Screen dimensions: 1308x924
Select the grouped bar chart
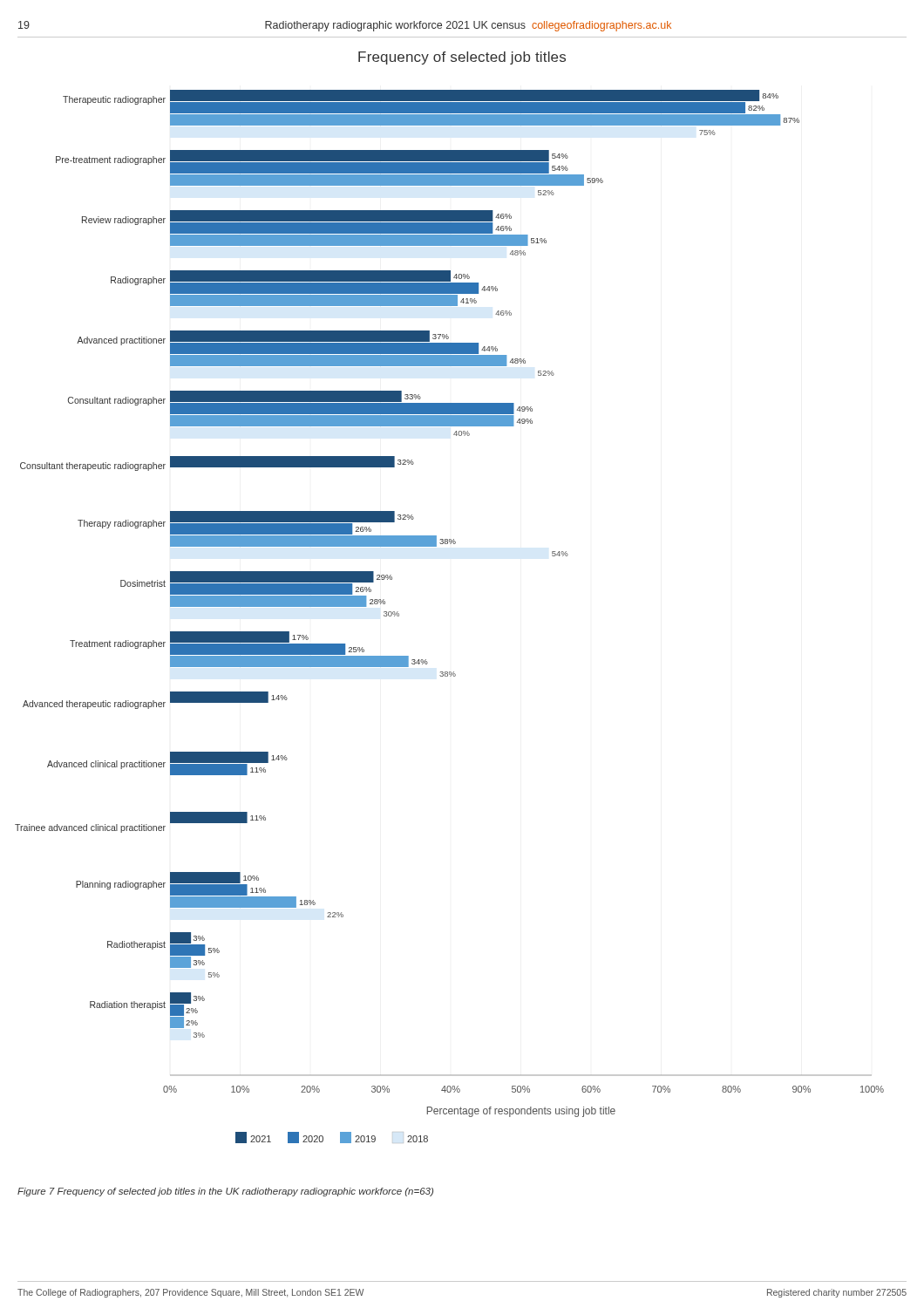(462, 644)
